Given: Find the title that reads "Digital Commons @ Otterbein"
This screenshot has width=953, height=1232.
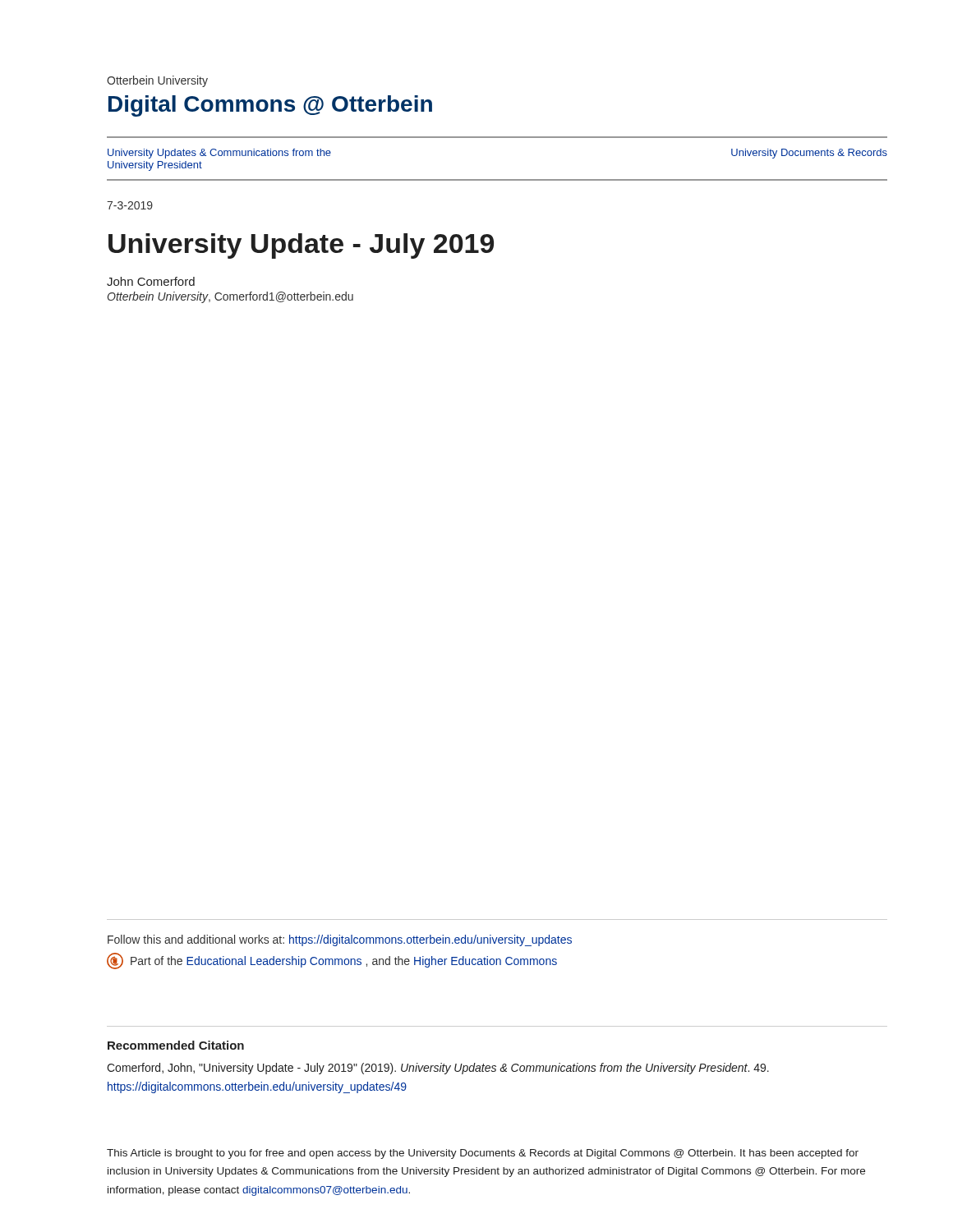Looking at the screenshot, I should pyautogui.click(x=270, y=104).
